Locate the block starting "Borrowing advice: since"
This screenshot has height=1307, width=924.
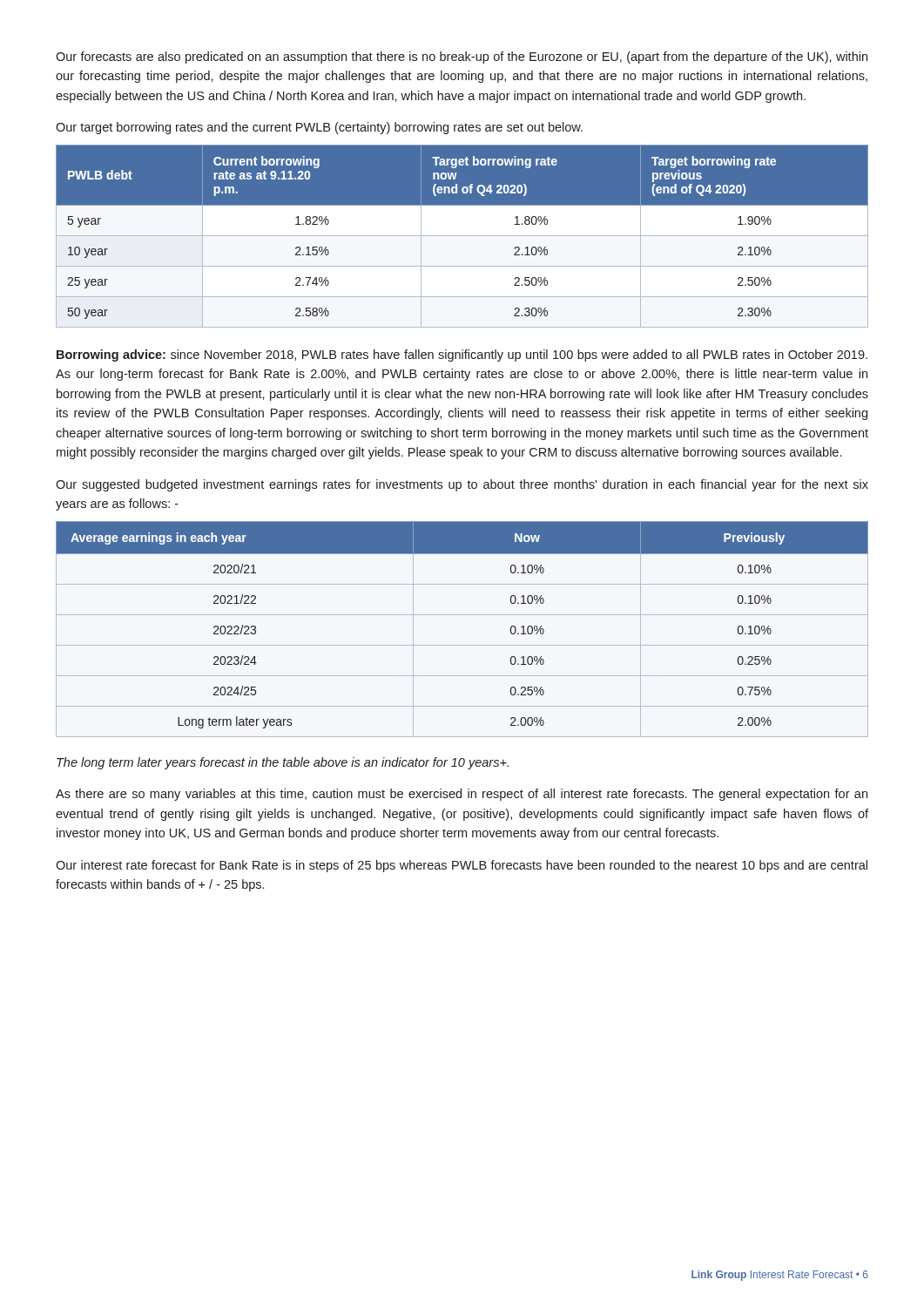462,403
